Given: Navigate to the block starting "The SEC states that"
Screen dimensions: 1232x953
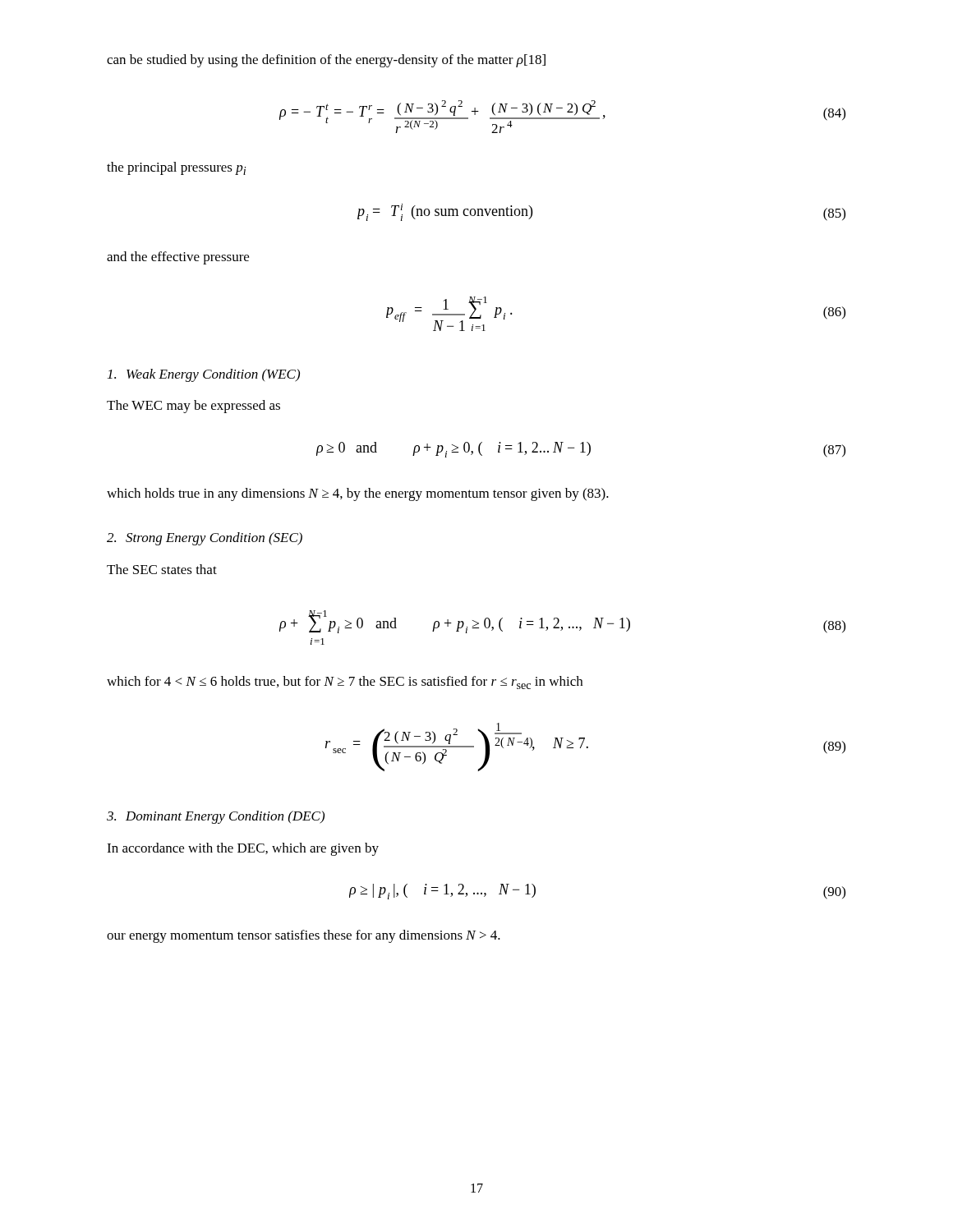Looking at the screenshot, I should [x=162, y=569].
